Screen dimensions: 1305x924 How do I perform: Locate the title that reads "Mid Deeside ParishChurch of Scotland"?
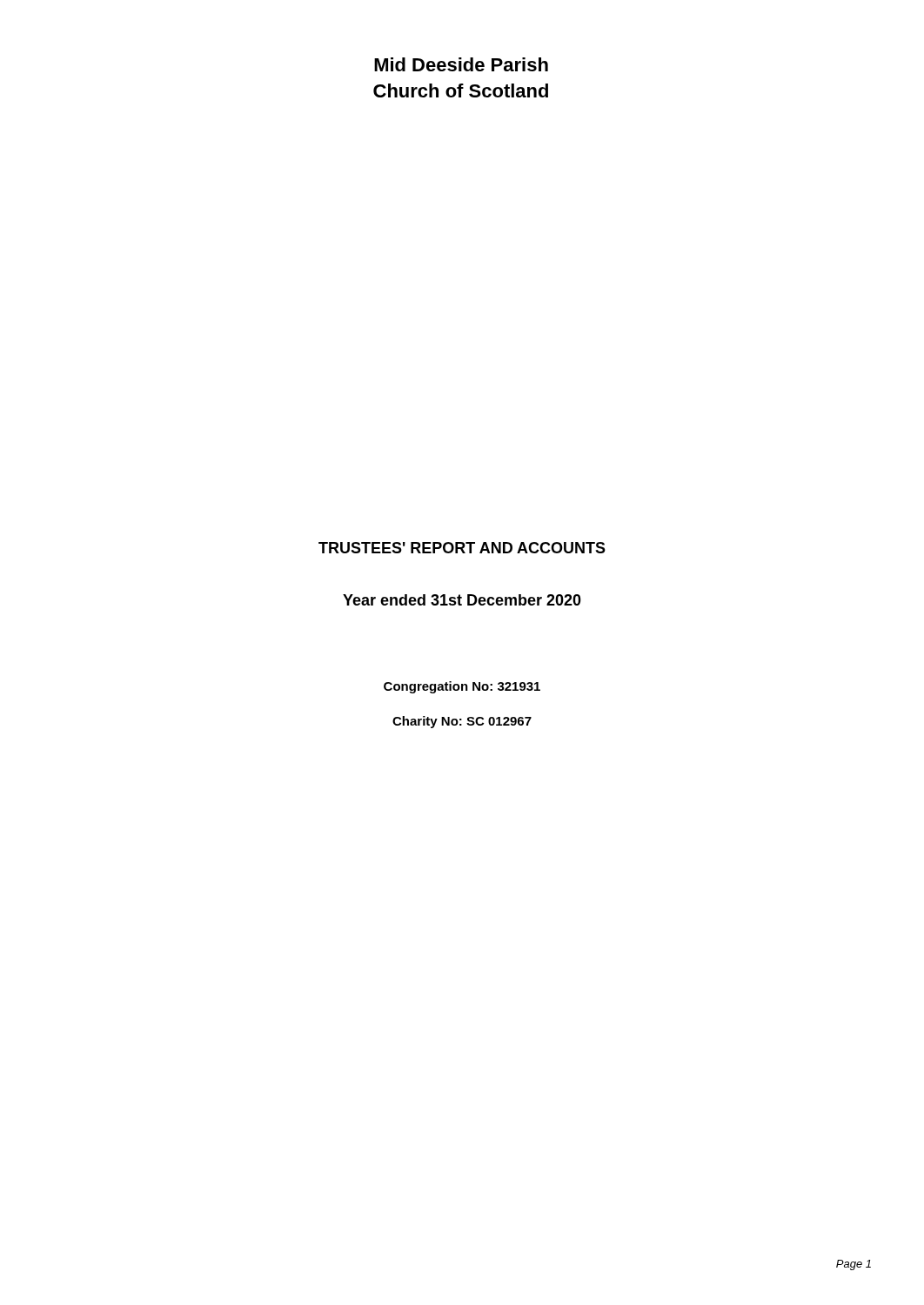461,78
